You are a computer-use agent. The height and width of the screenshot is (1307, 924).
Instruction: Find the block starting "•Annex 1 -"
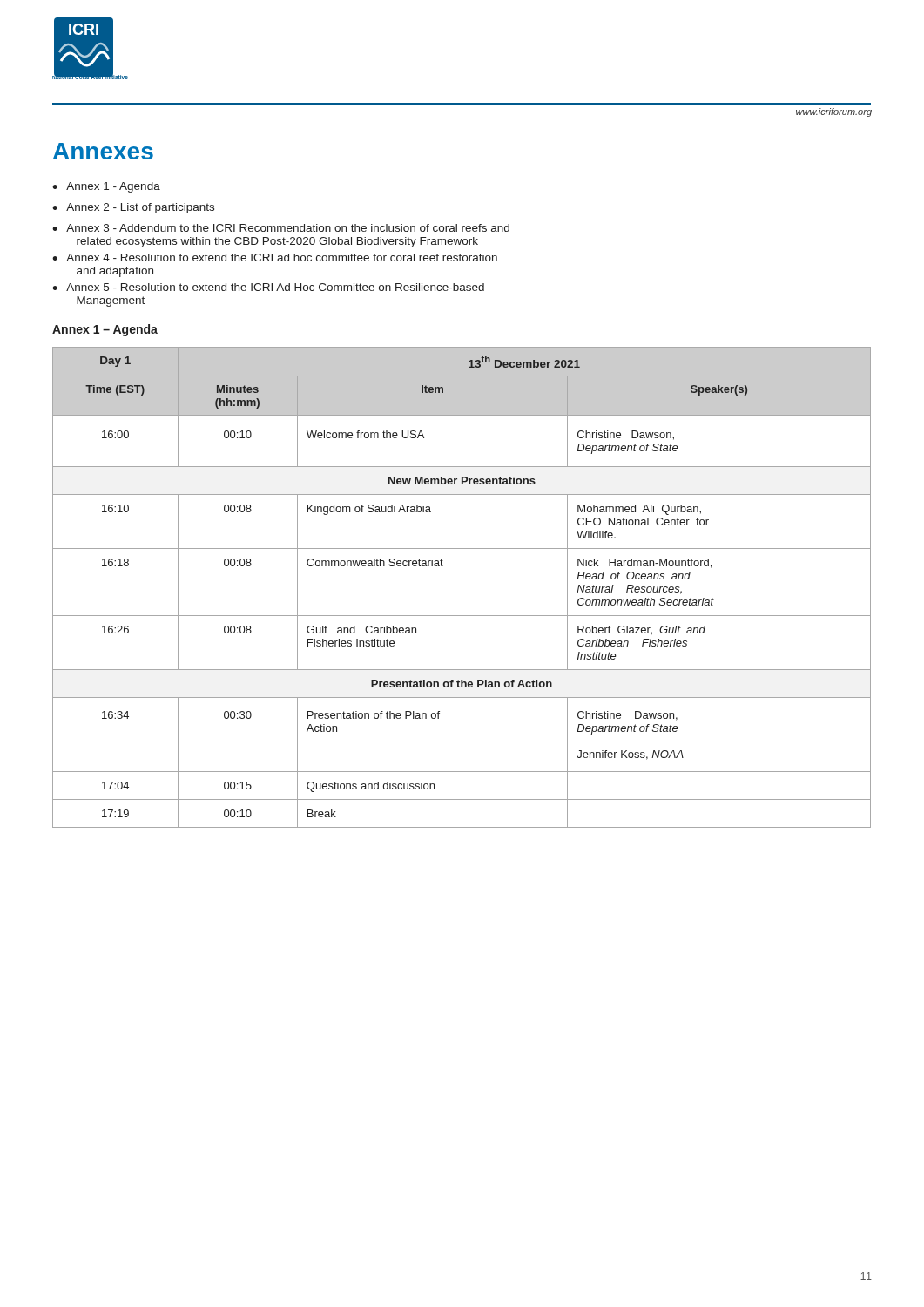point(106,188)
